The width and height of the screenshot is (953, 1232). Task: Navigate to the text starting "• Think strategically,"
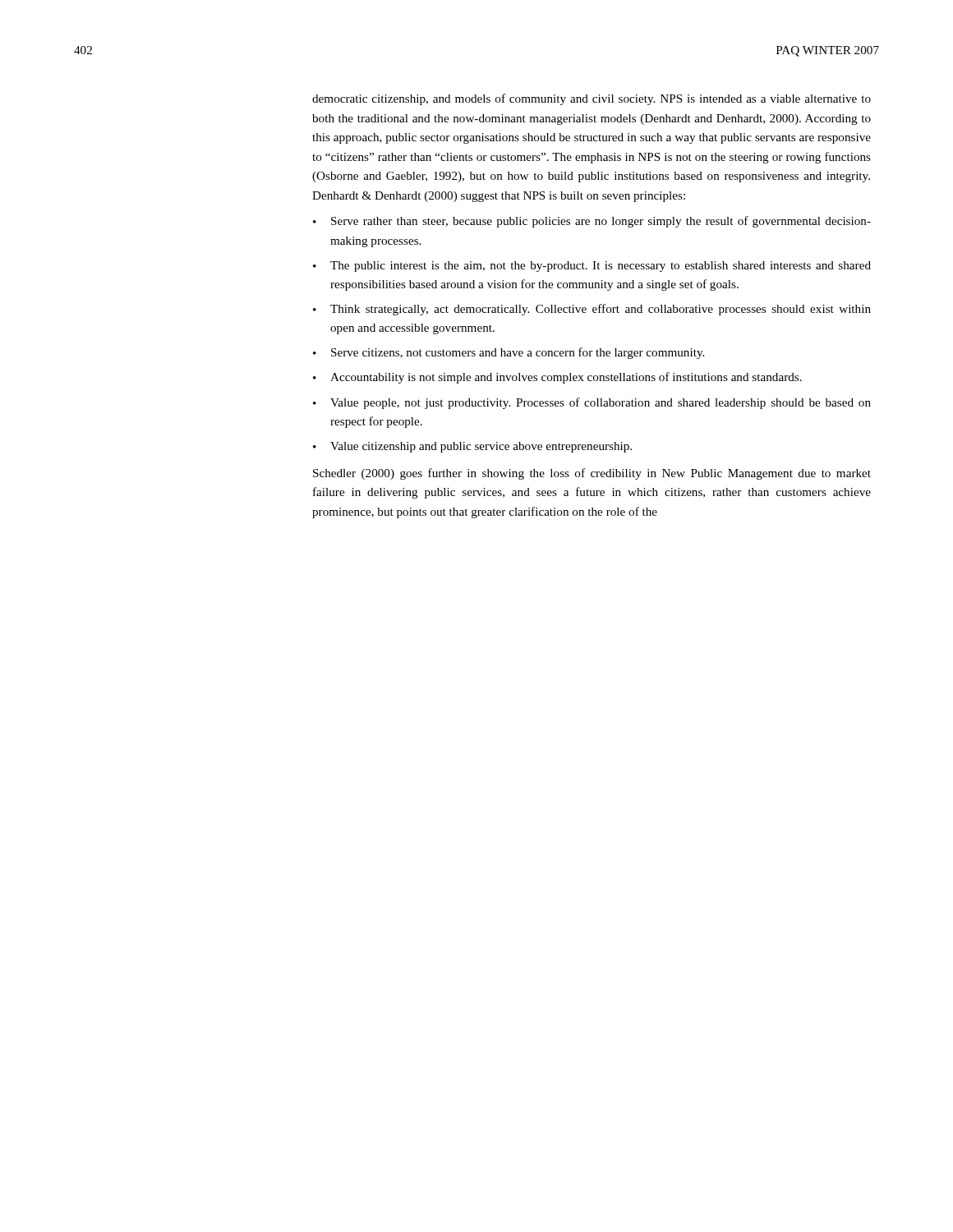point(592,318)
